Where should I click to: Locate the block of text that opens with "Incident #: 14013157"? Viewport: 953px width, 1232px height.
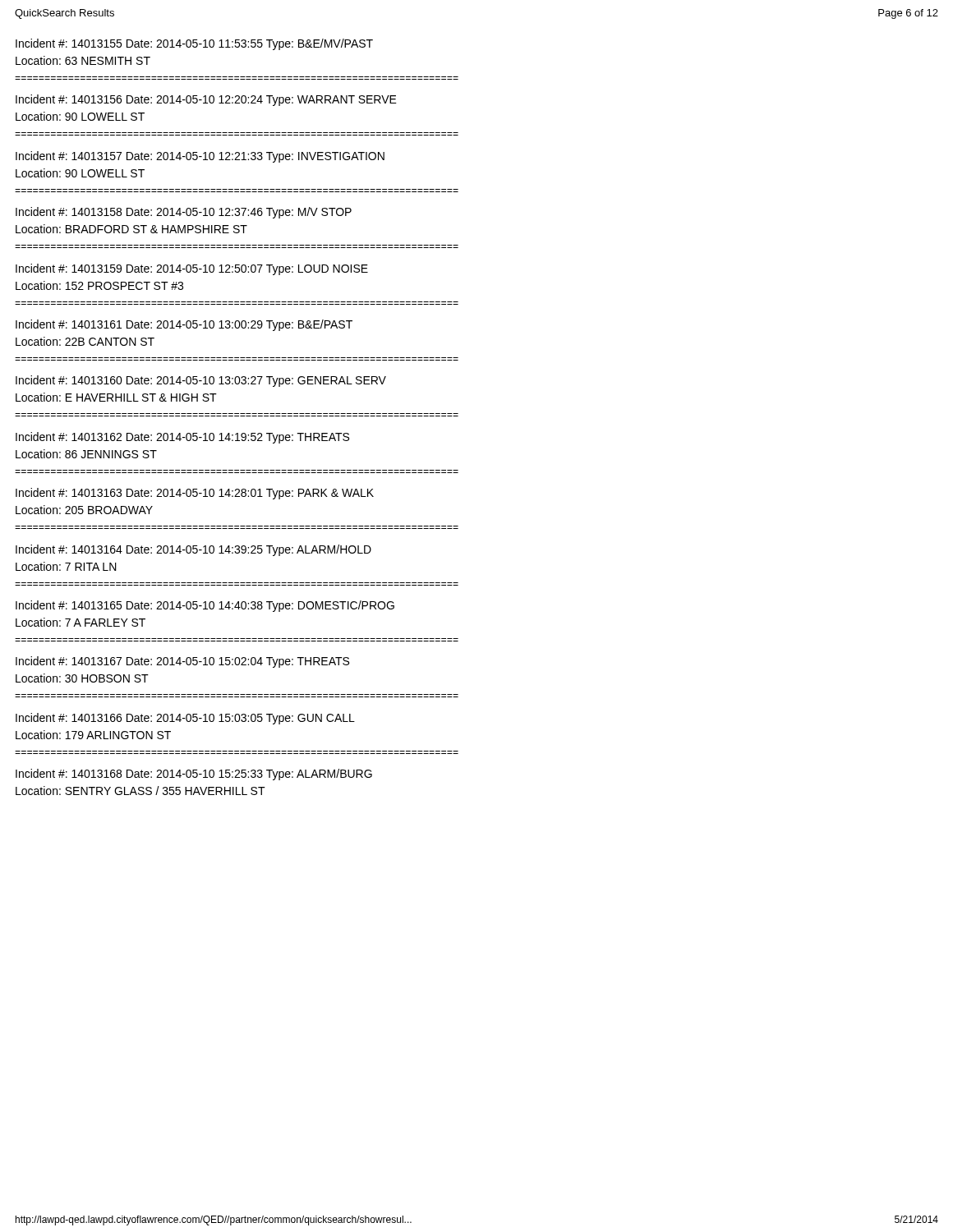200,157
